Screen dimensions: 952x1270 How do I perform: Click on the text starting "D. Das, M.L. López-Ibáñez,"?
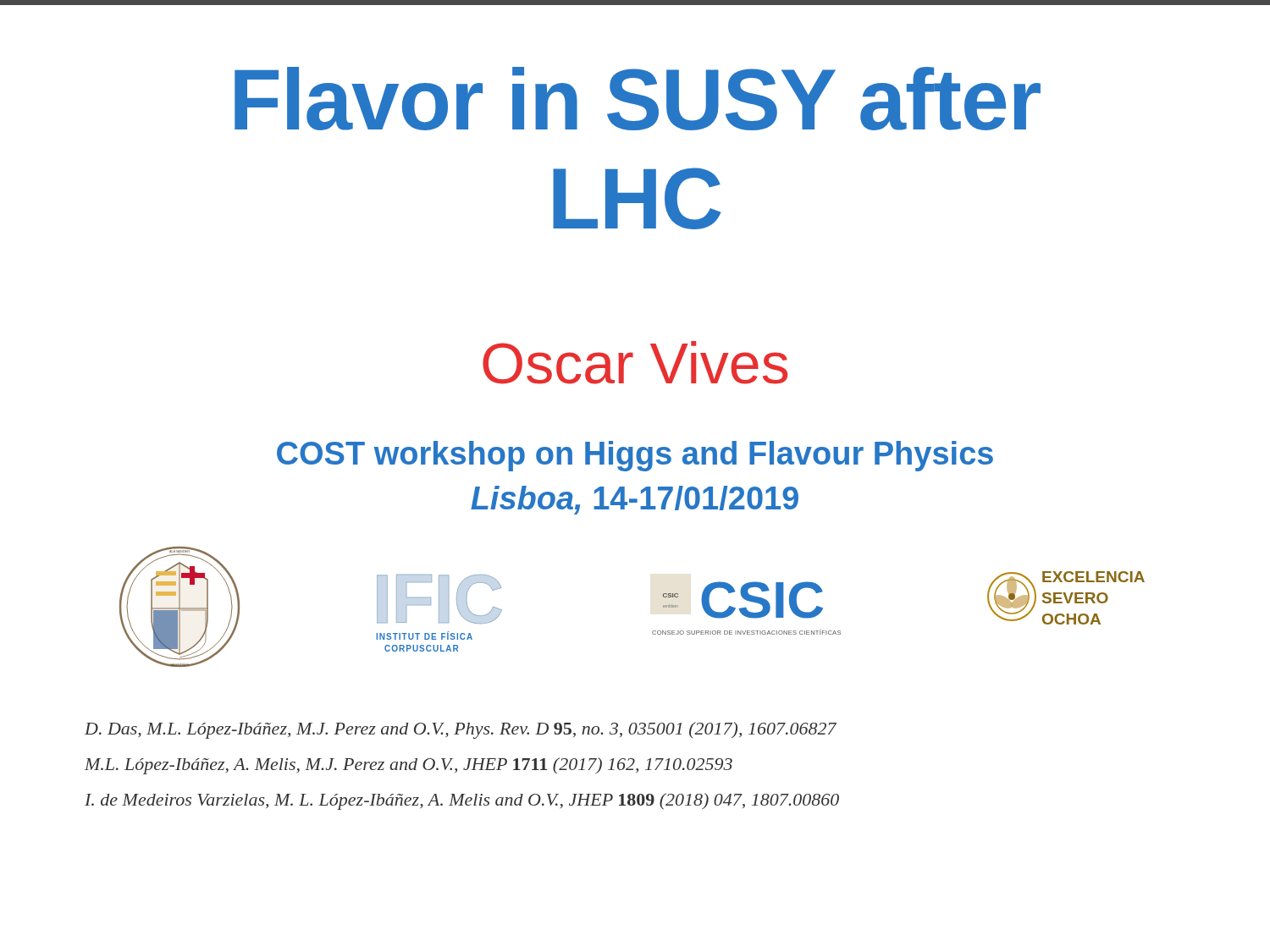[635, 764]
